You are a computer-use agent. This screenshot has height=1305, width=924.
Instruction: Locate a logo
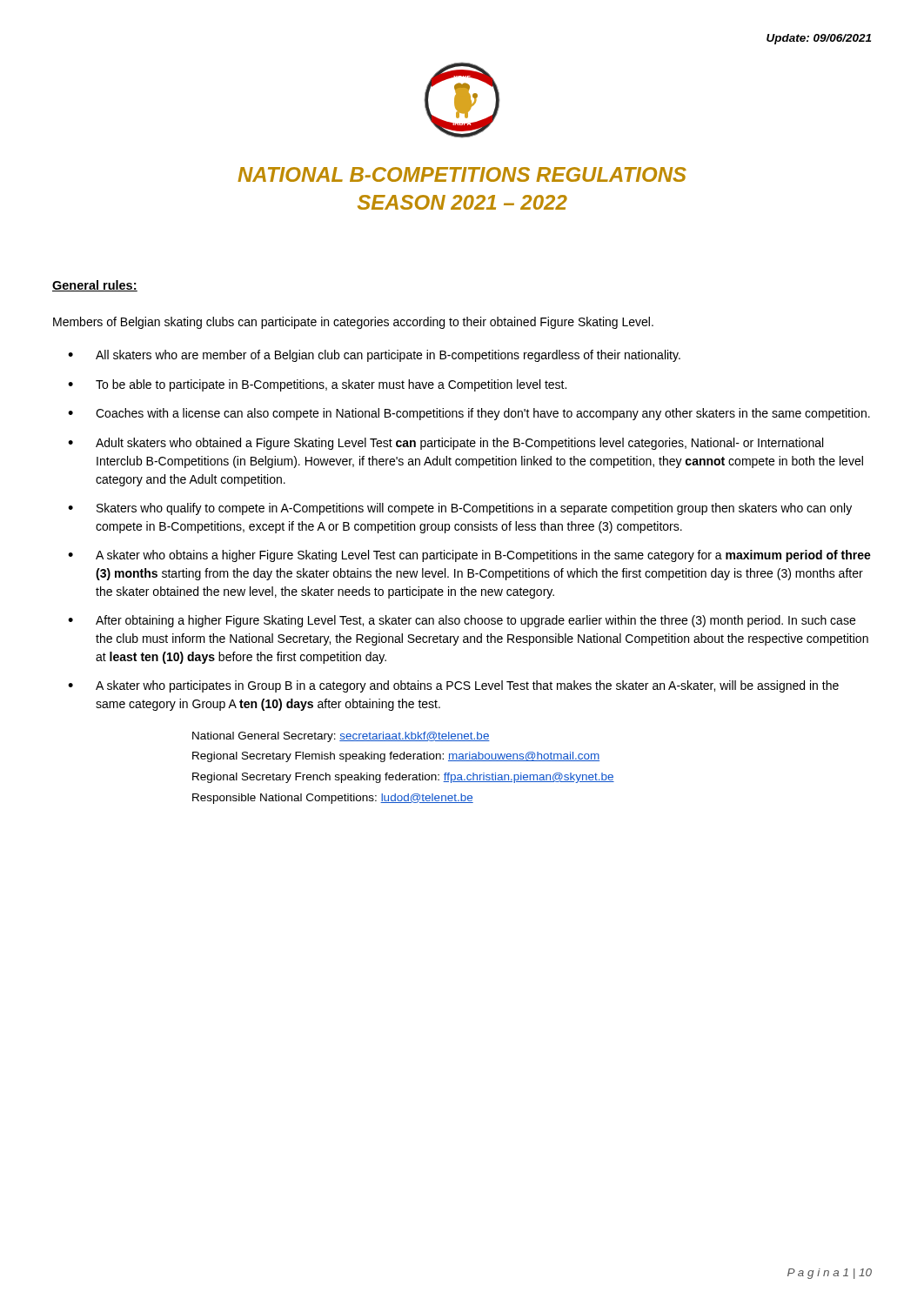click(462, 100)
